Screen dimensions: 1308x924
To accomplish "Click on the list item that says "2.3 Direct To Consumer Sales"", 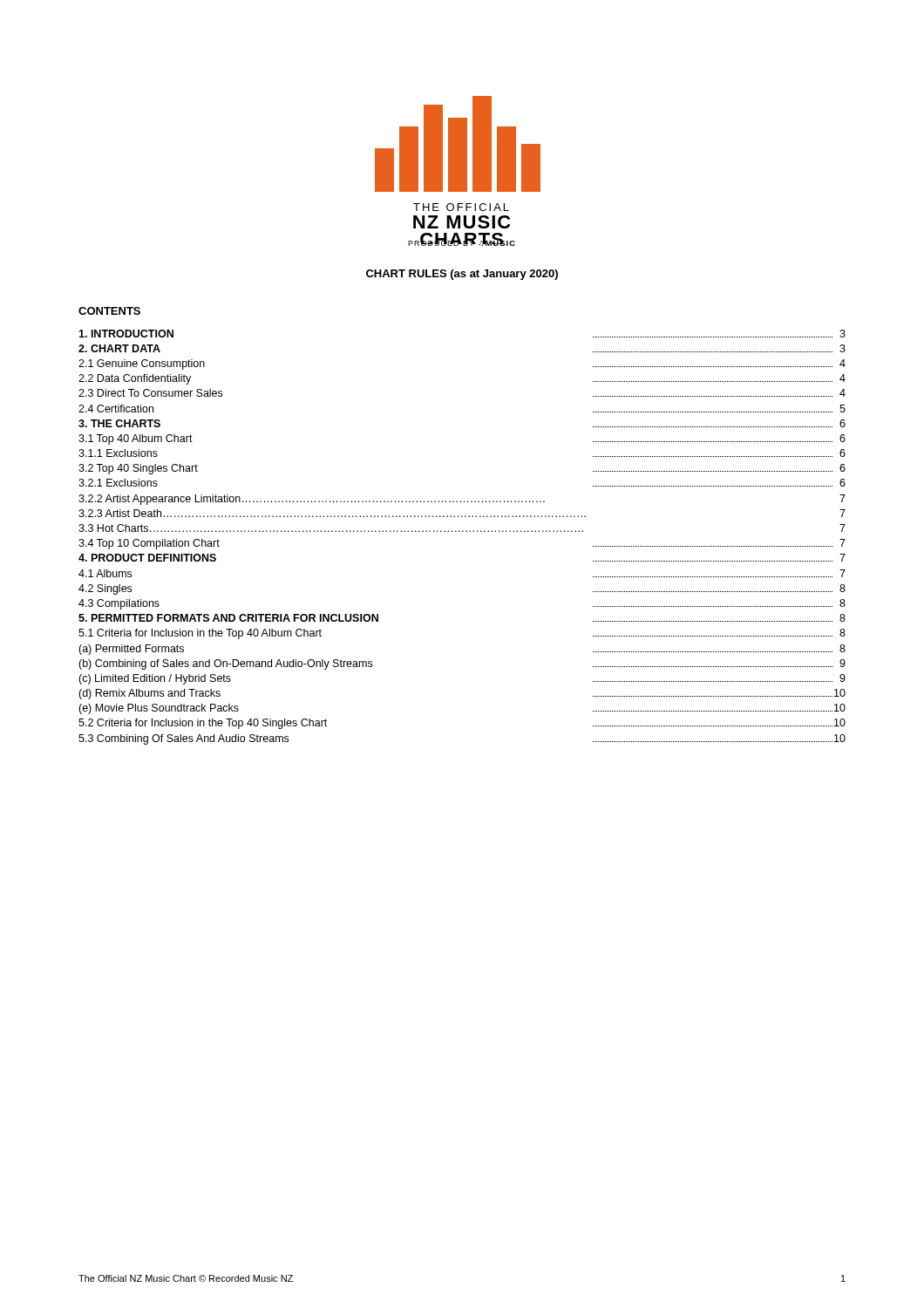I will point(152,393).
